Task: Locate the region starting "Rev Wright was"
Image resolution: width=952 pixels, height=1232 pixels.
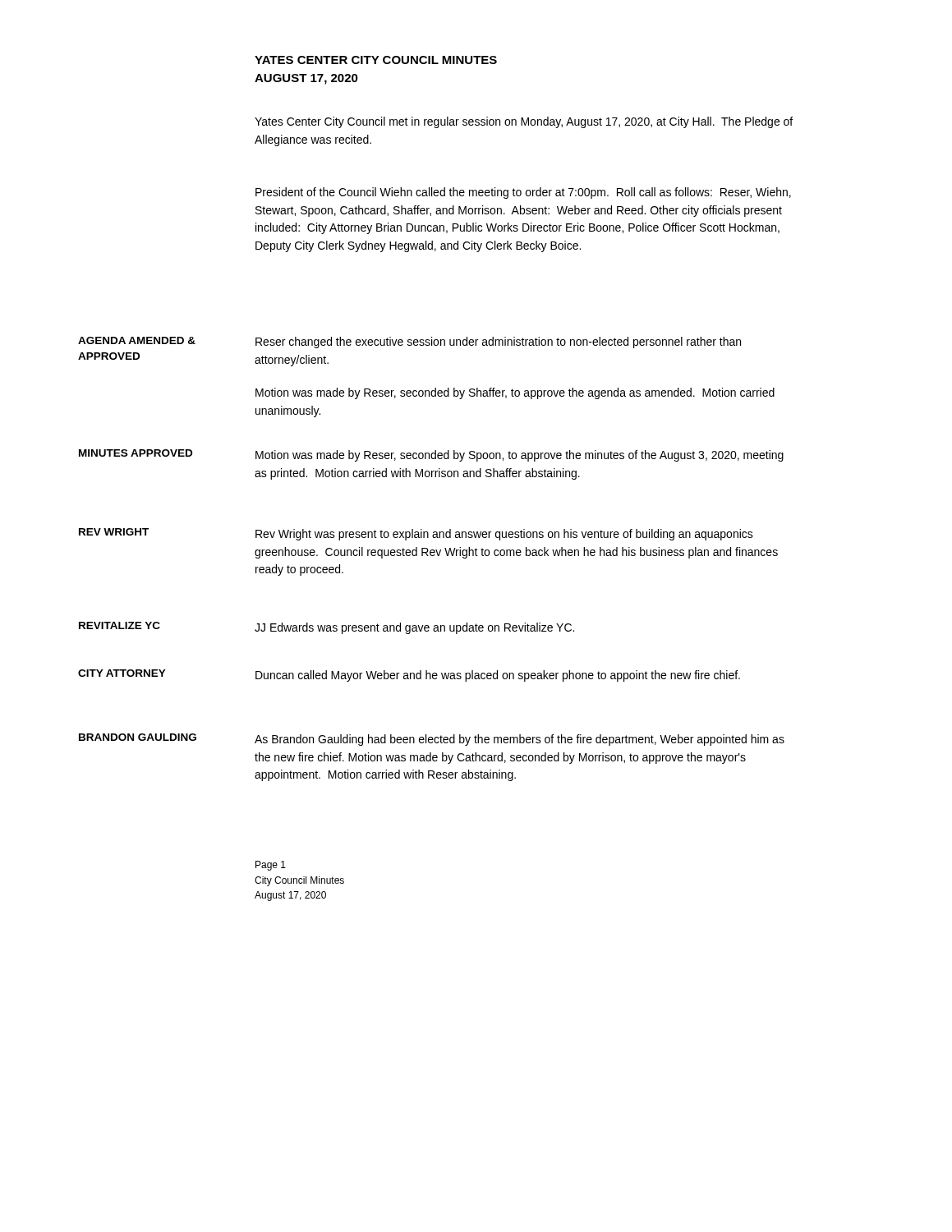Action: (x=516, y=552)
